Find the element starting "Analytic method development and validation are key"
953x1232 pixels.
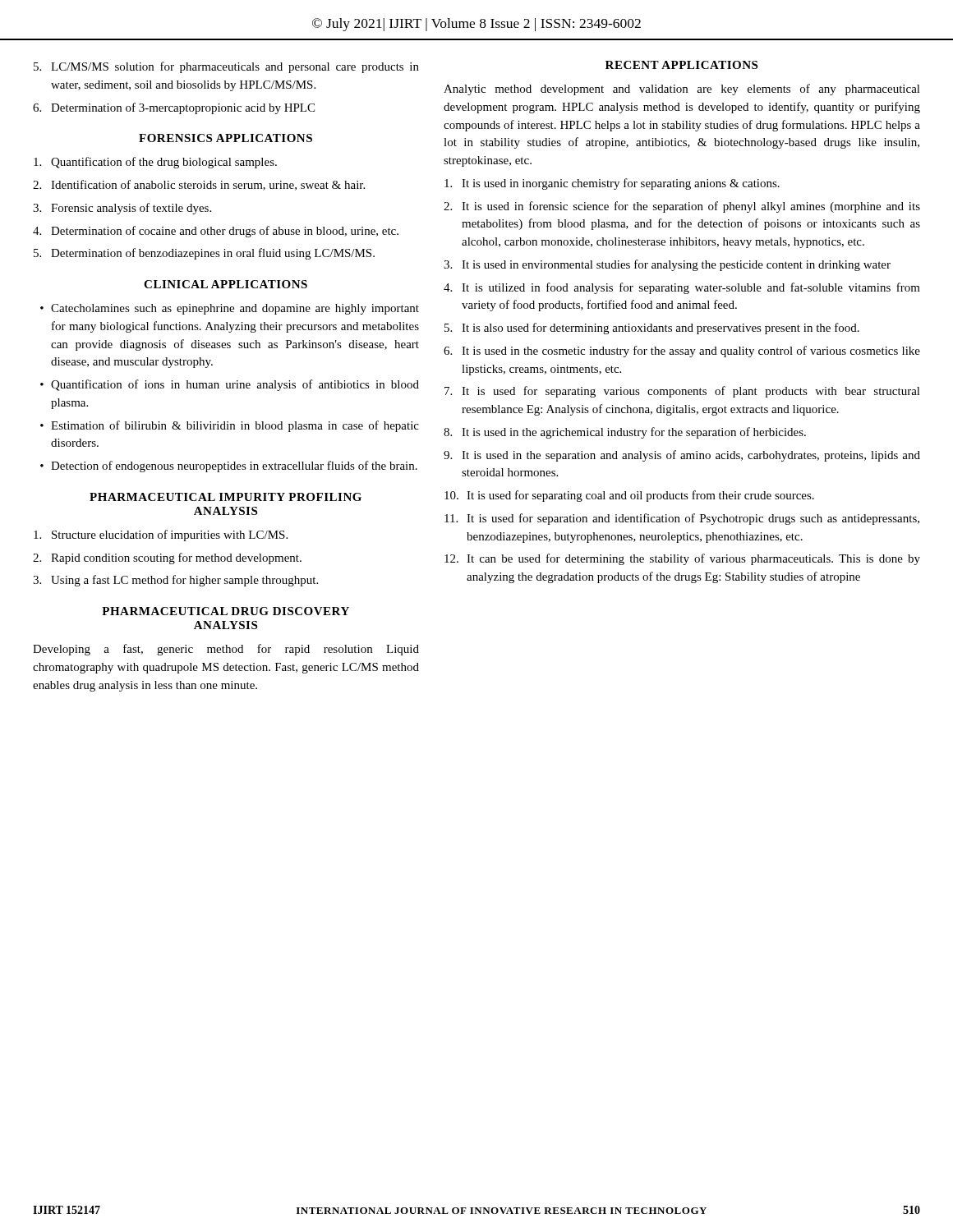pyautogui.click(x=682, y=124)
